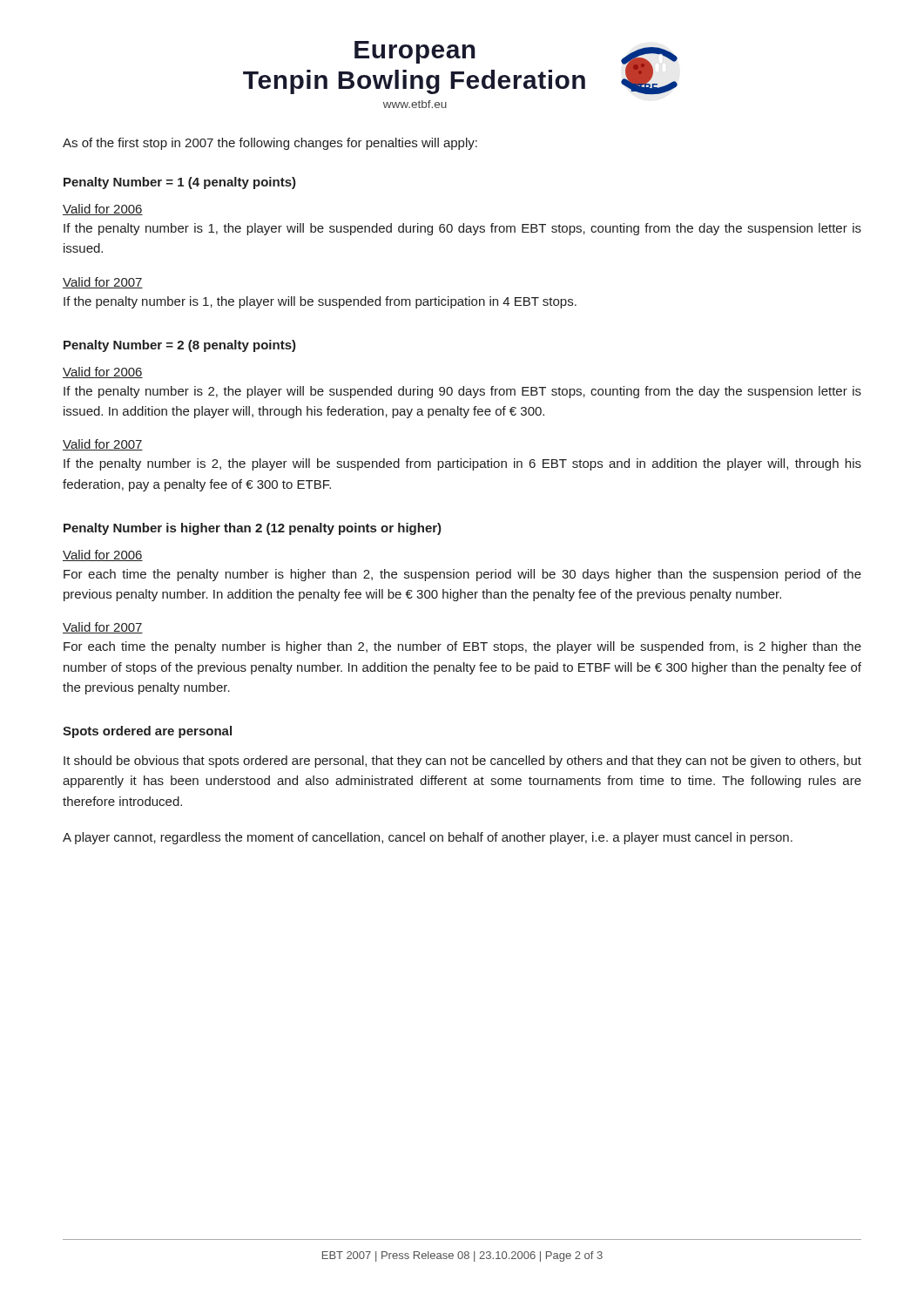Find the text starting "Valid for 2007 For each time"
The image size is (924, 1307).
click(x=462, y=658)
